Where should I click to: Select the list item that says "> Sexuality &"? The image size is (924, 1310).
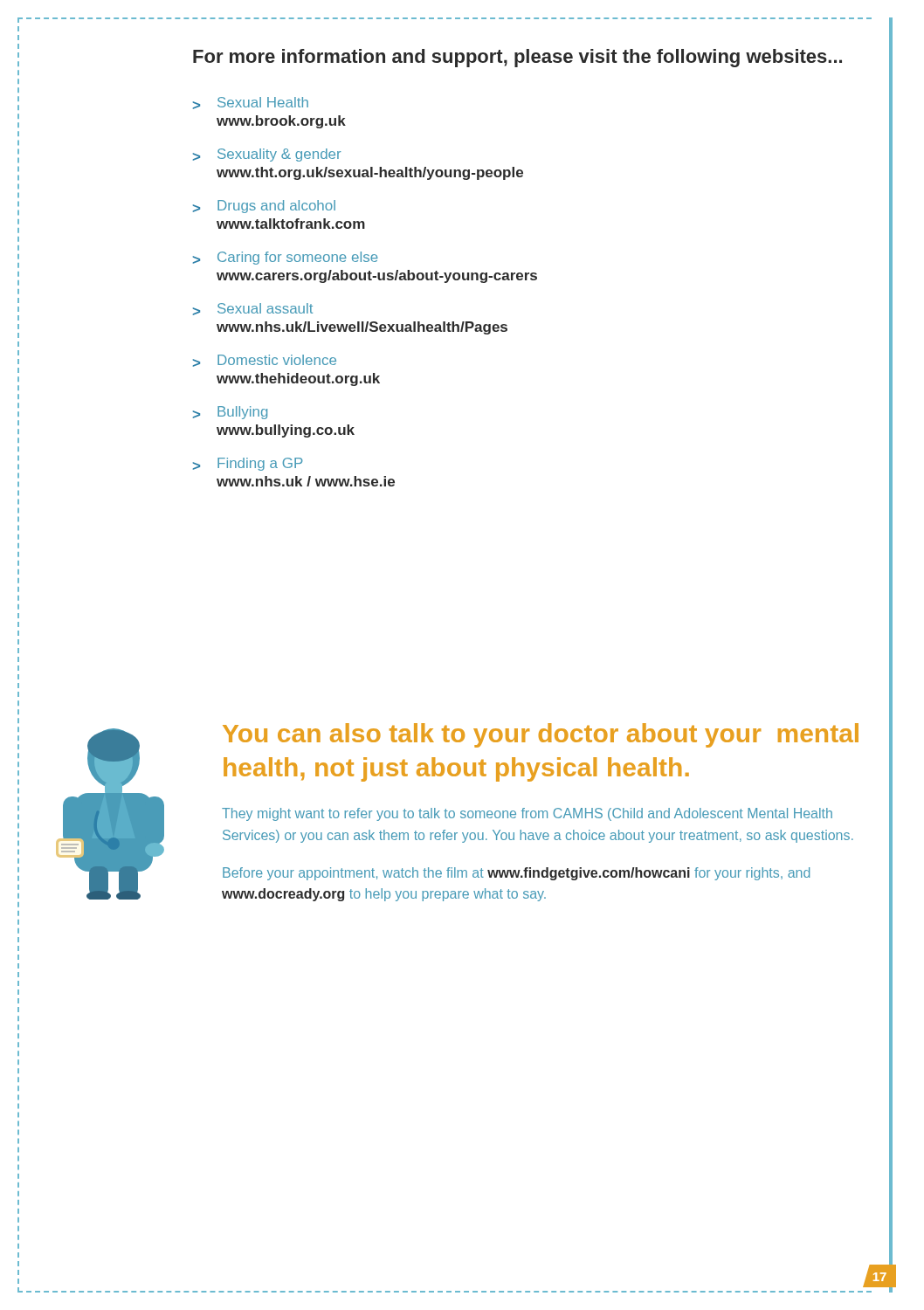(x=358, y=170)
